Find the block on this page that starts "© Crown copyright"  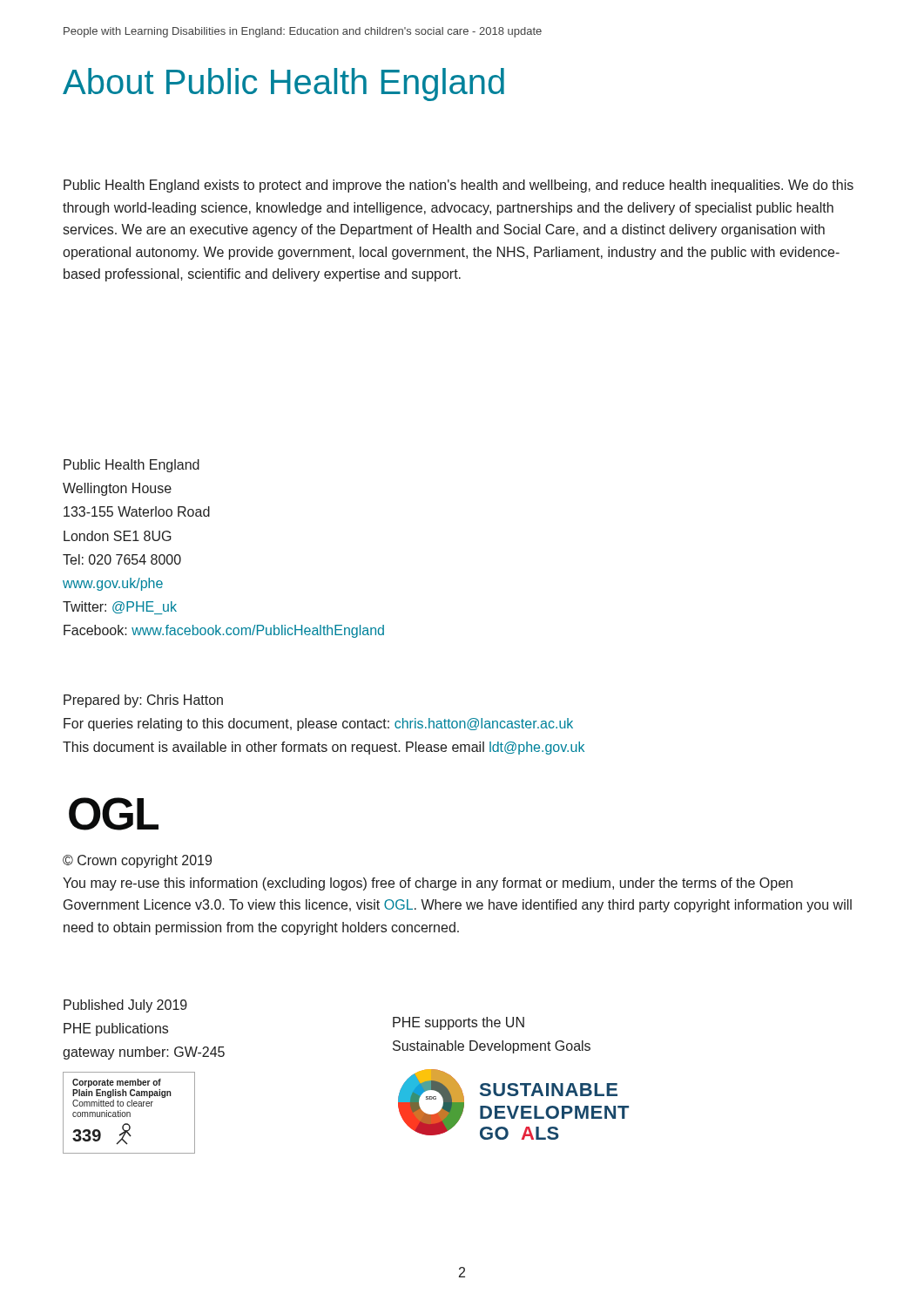point(458,894)
